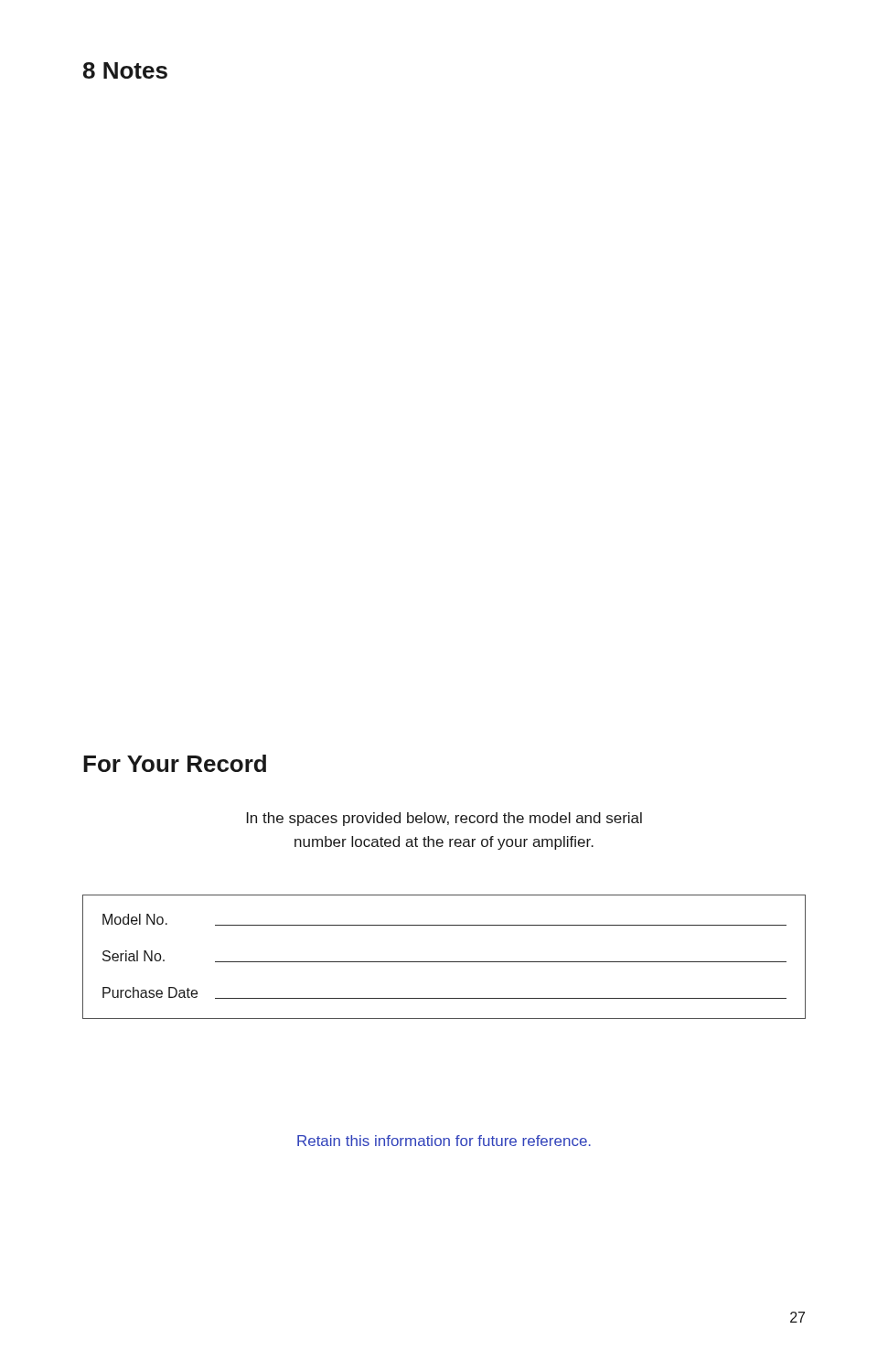Find the block on this page that starts "In the spaces provided"

(x=444, y=830)
